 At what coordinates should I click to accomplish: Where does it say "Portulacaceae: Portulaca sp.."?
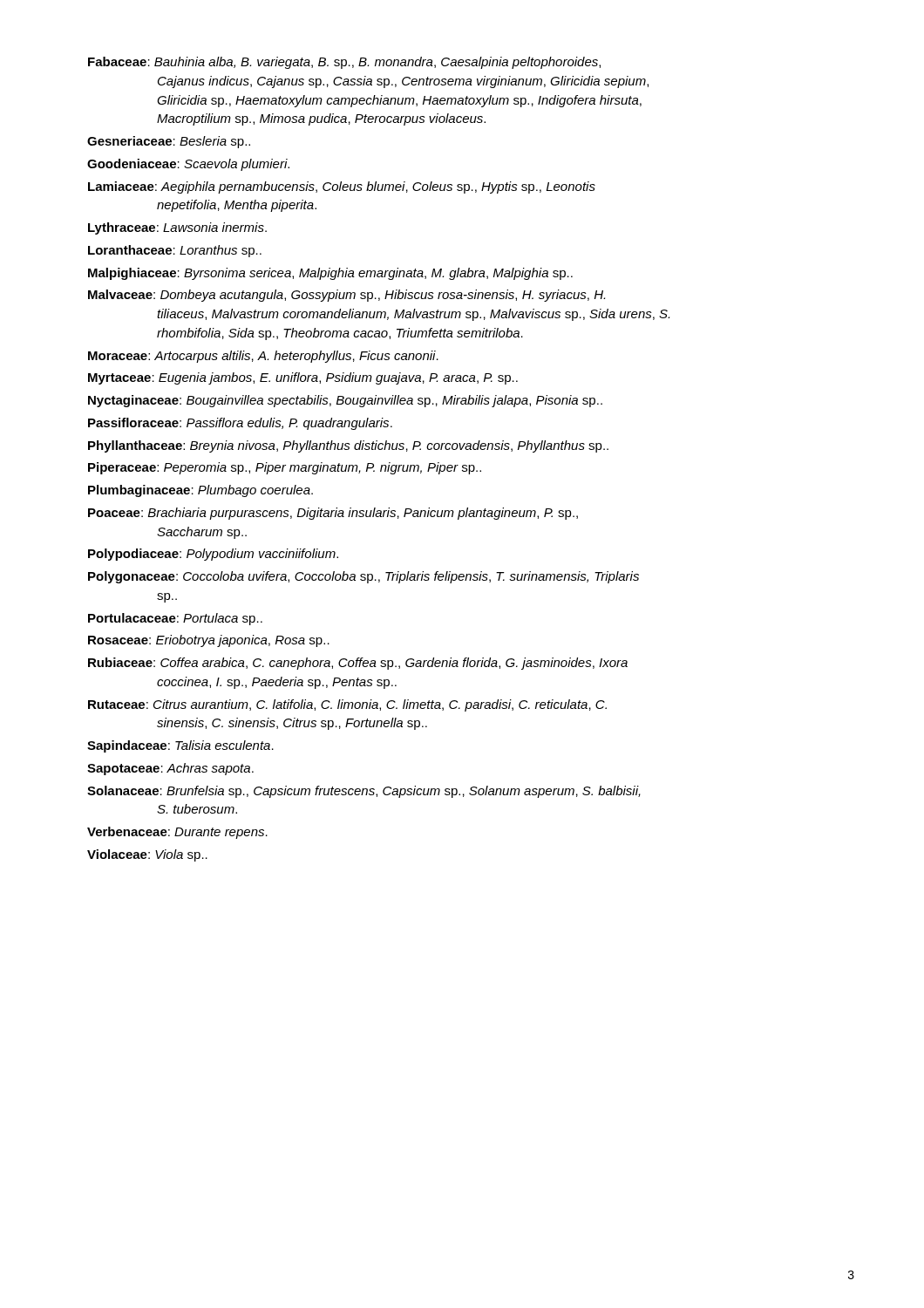pyautogui.click(x=175, y=617)
